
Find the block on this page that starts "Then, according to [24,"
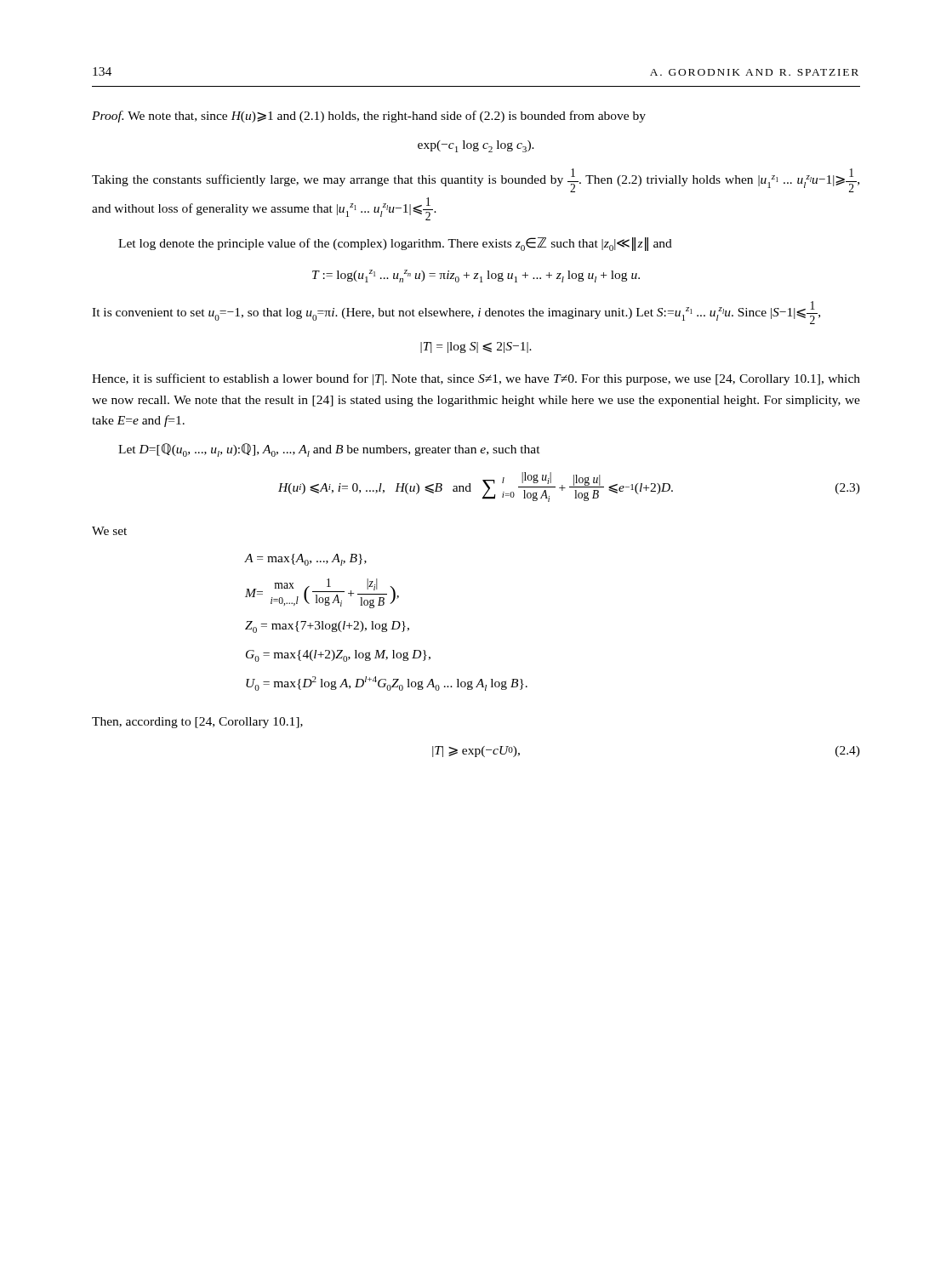pos(198,721)
